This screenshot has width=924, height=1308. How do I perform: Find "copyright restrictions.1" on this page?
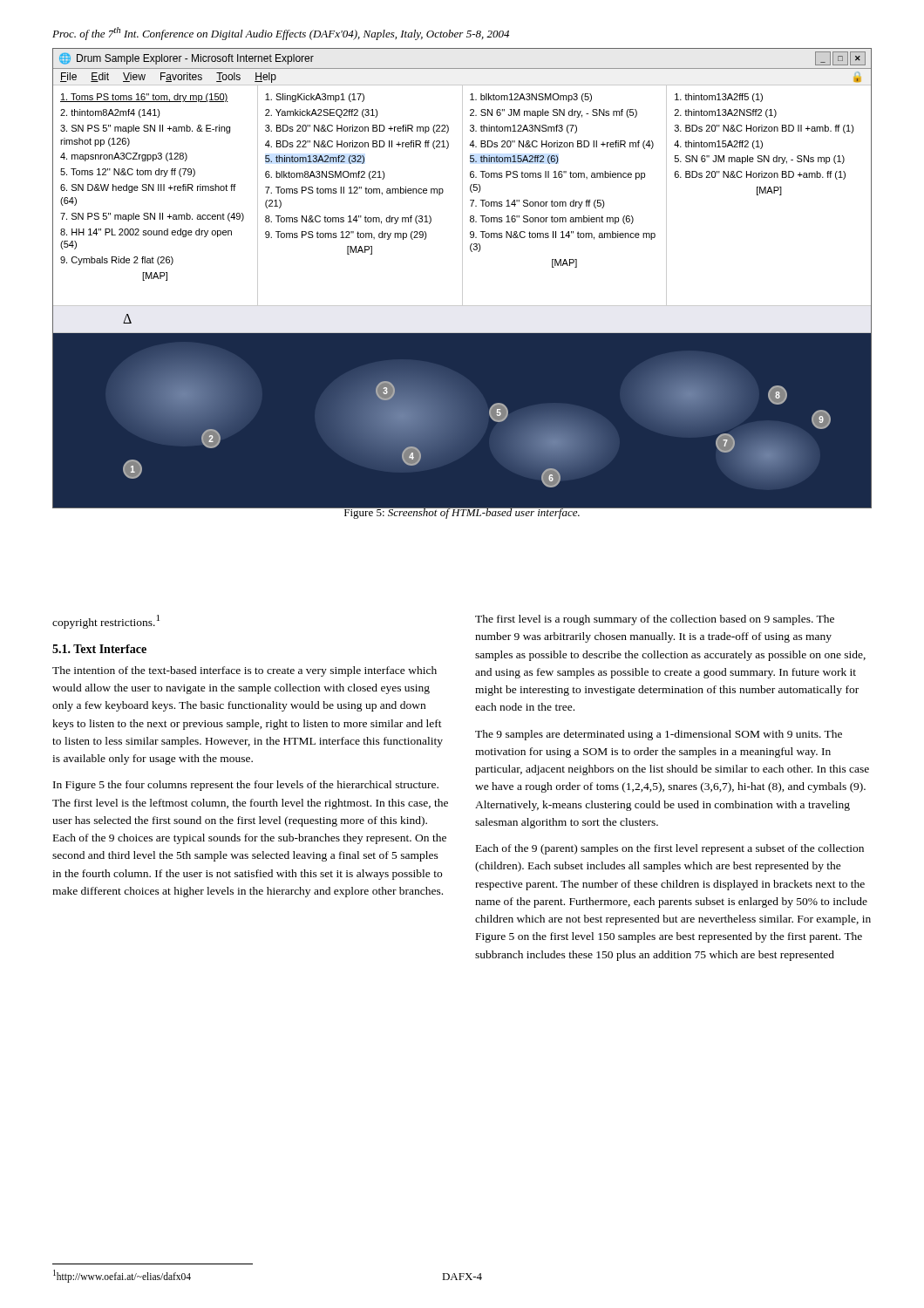(106, 620)
